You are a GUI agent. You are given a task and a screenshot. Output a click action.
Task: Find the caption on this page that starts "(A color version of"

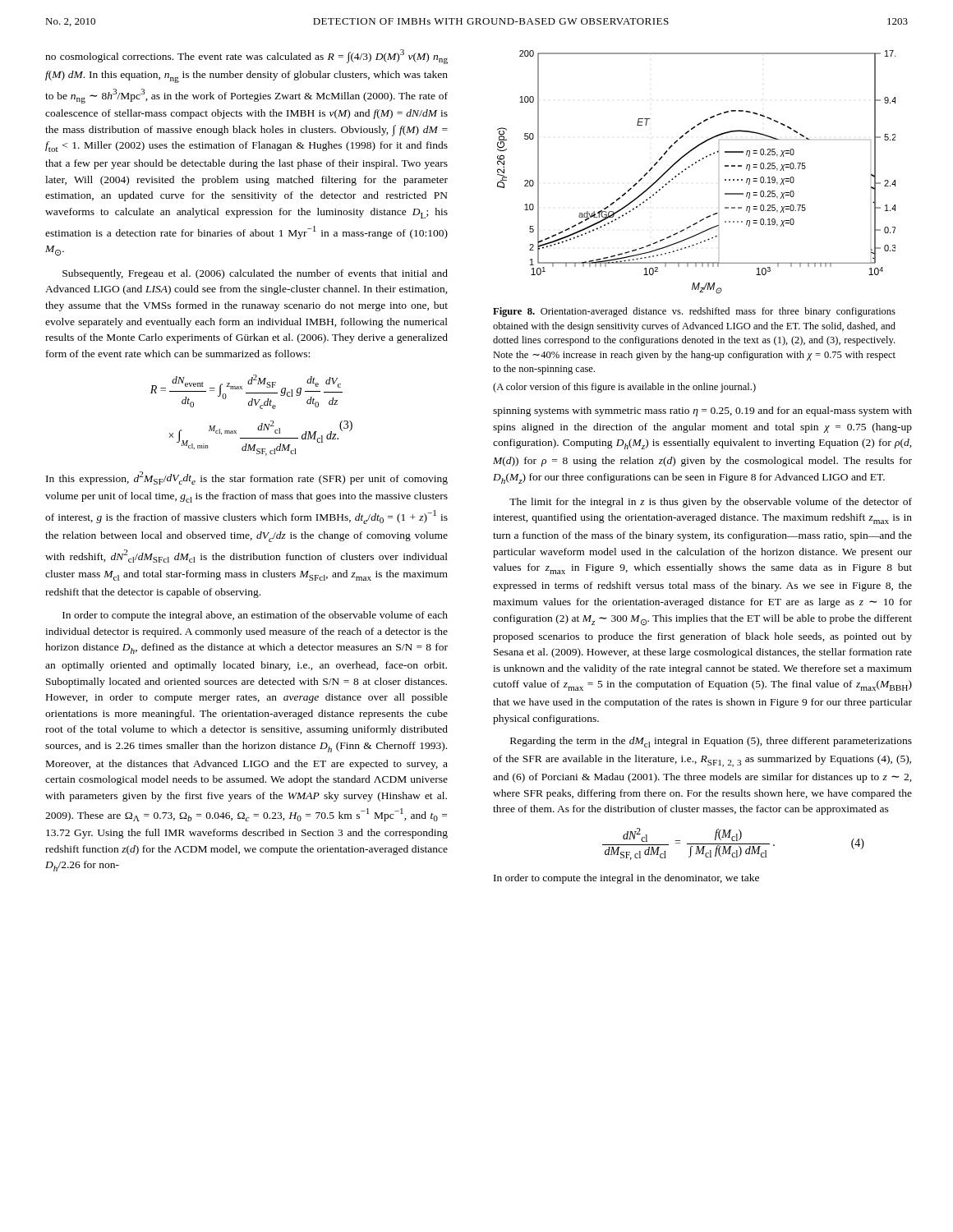coord(624,386)
